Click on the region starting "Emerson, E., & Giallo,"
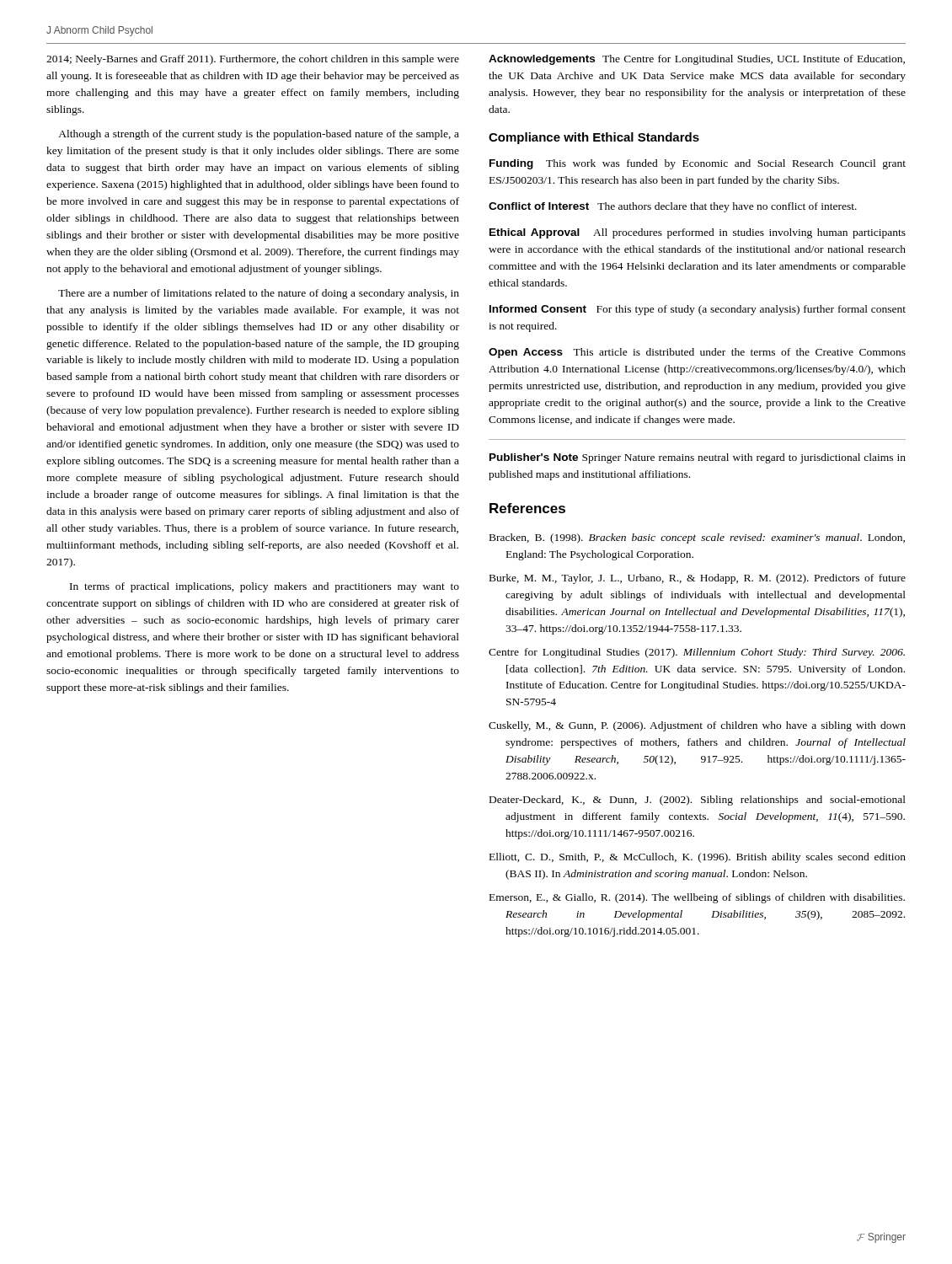 (x=697, y=898)
